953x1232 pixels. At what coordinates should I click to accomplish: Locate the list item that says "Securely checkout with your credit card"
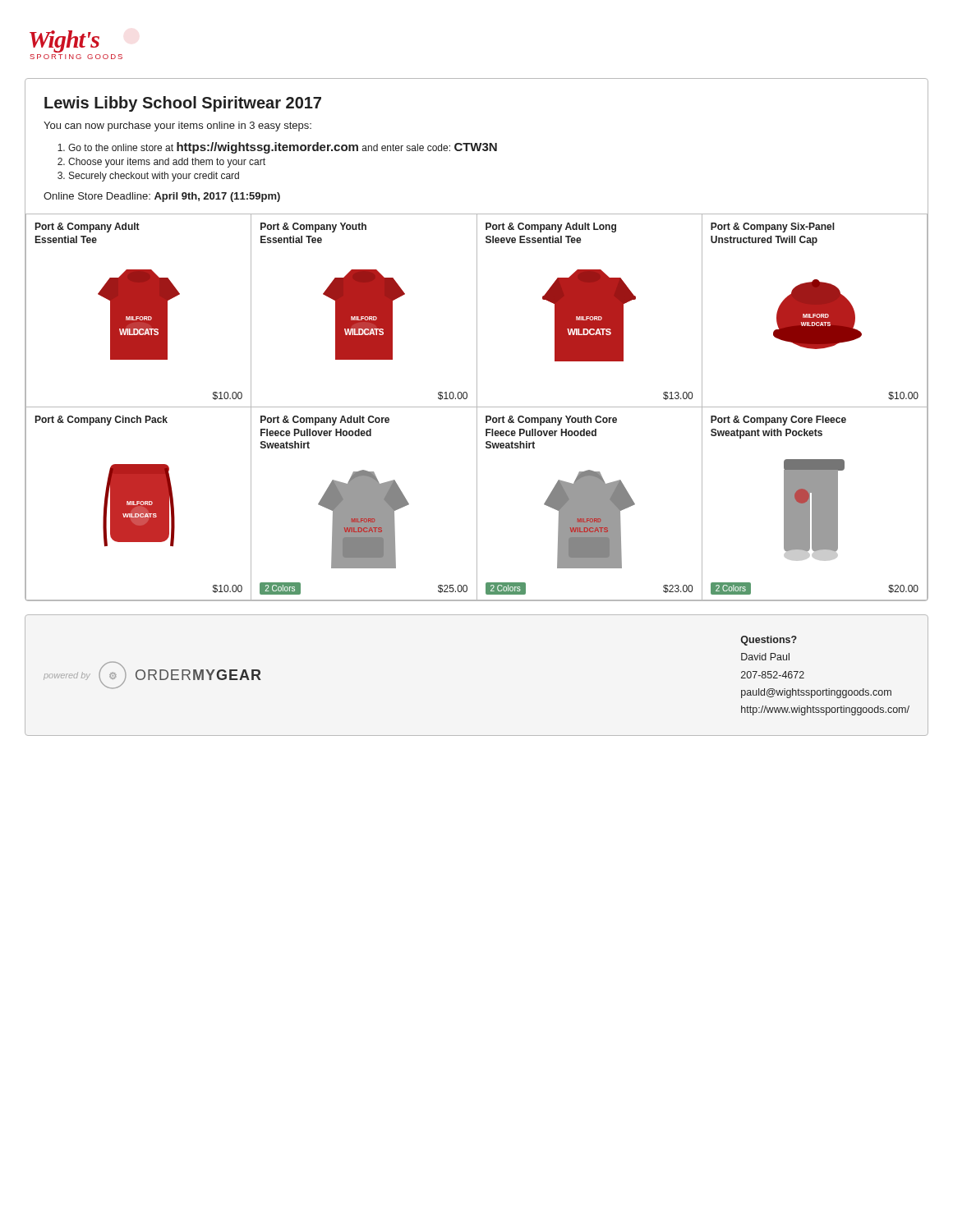pyautogui.click(x=154, y=176)
